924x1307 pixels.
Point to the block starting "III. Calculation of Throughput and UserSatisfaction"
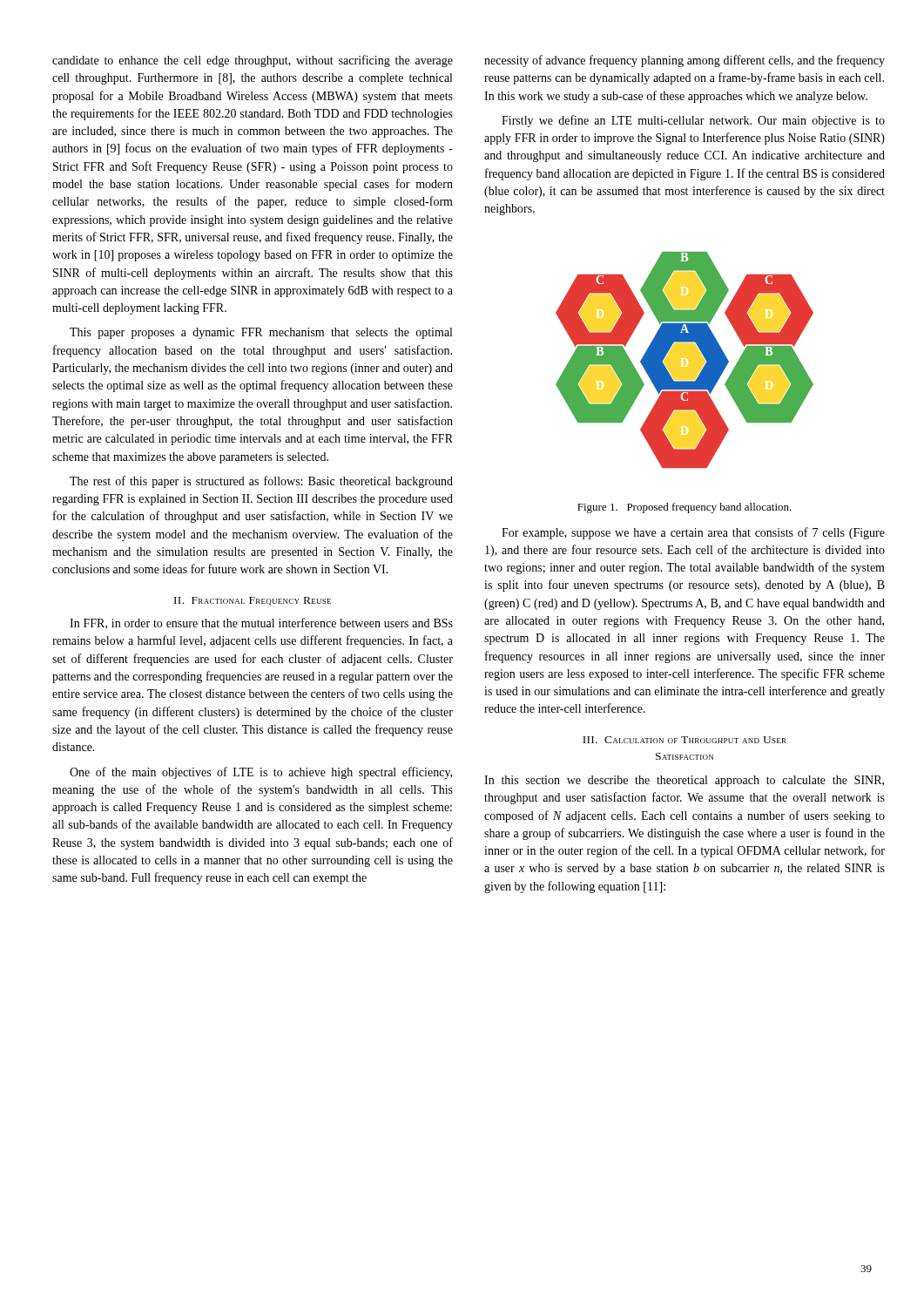tap(684, 748)
